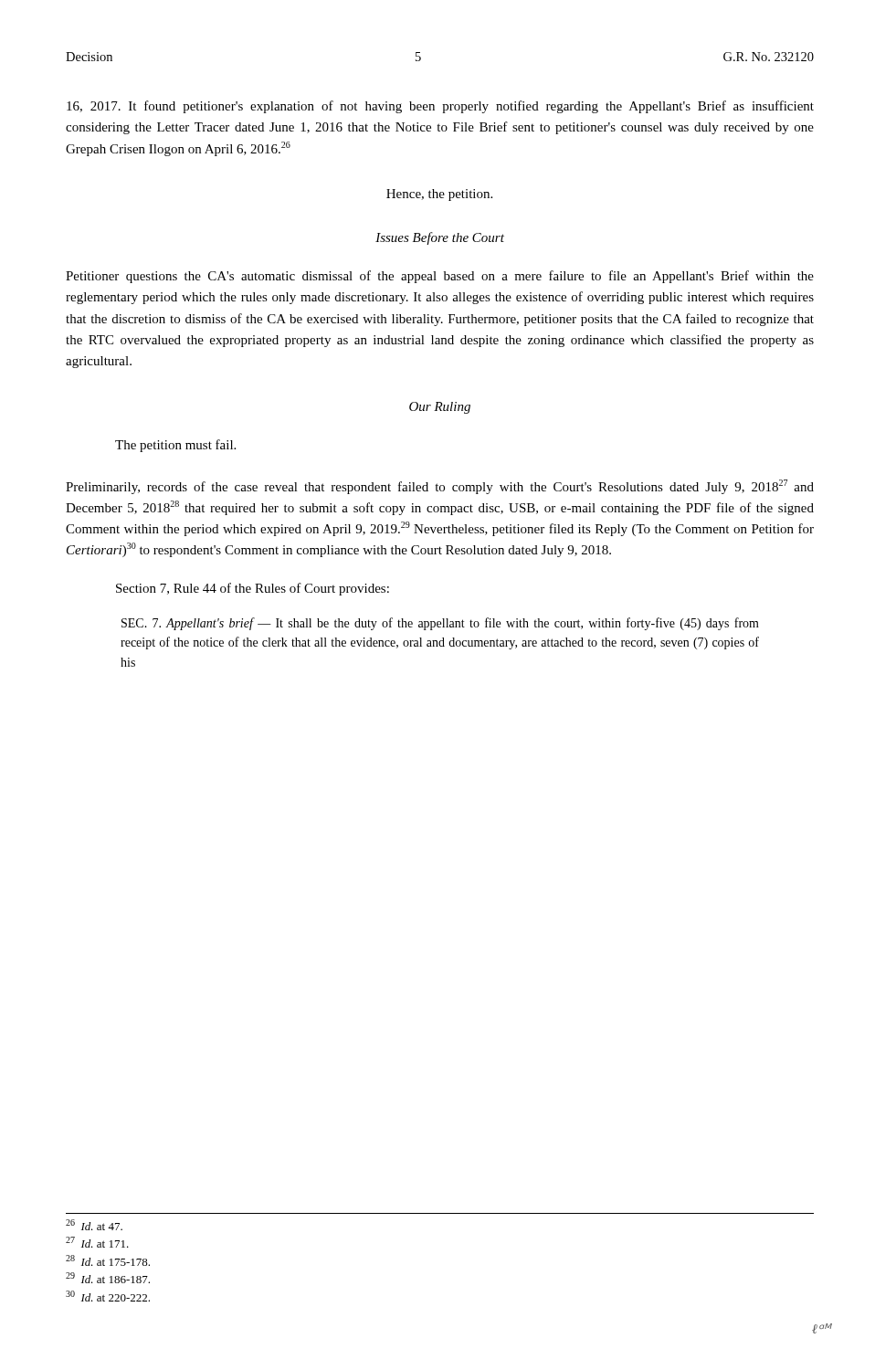Click on the text with the text "The petition m​ust fail."
Screen dimensions: 1370x896
click(x=176, y=445)
